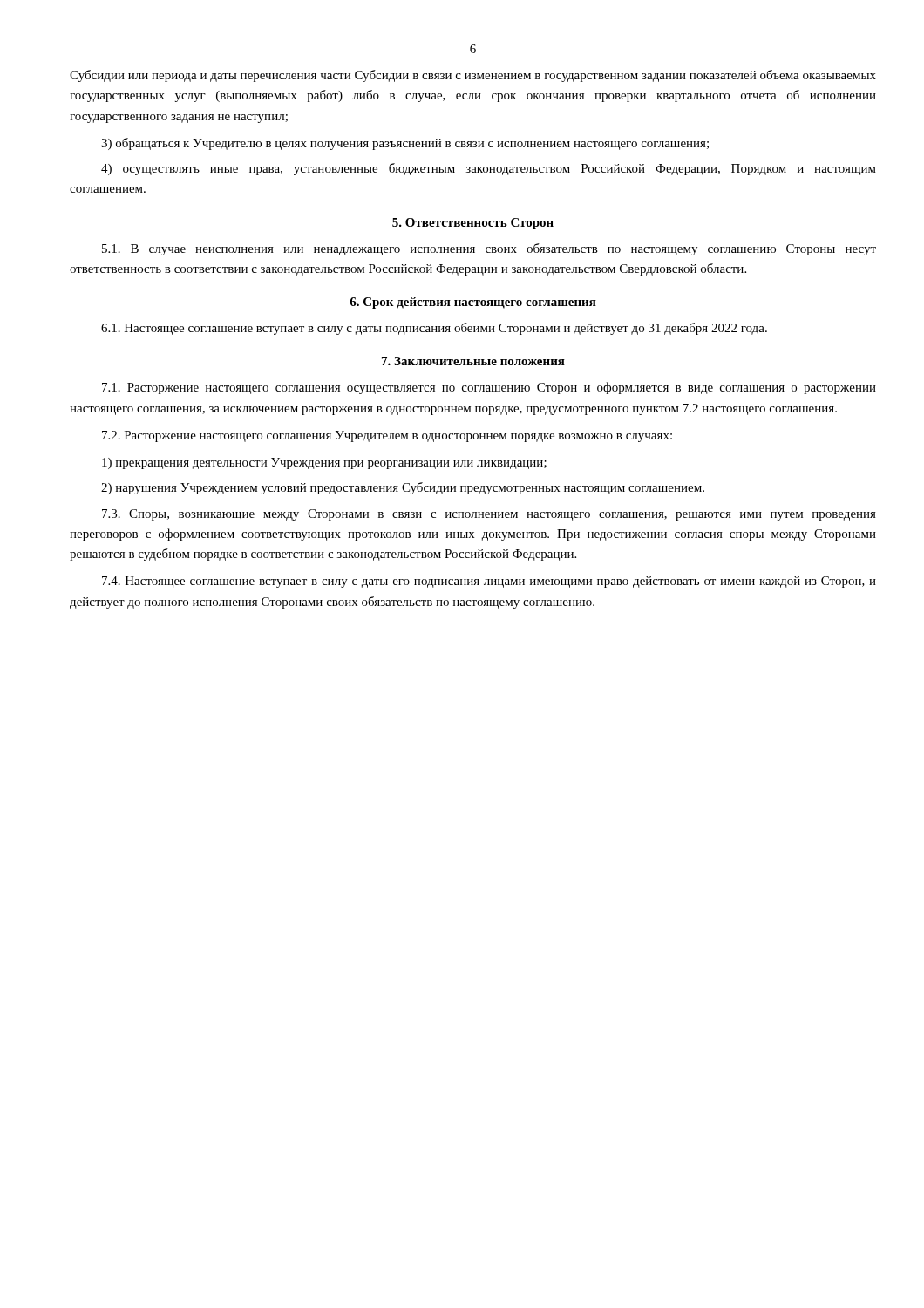Point to the section header beginning "6. Срок действия настоящего"

pos(473,302)
